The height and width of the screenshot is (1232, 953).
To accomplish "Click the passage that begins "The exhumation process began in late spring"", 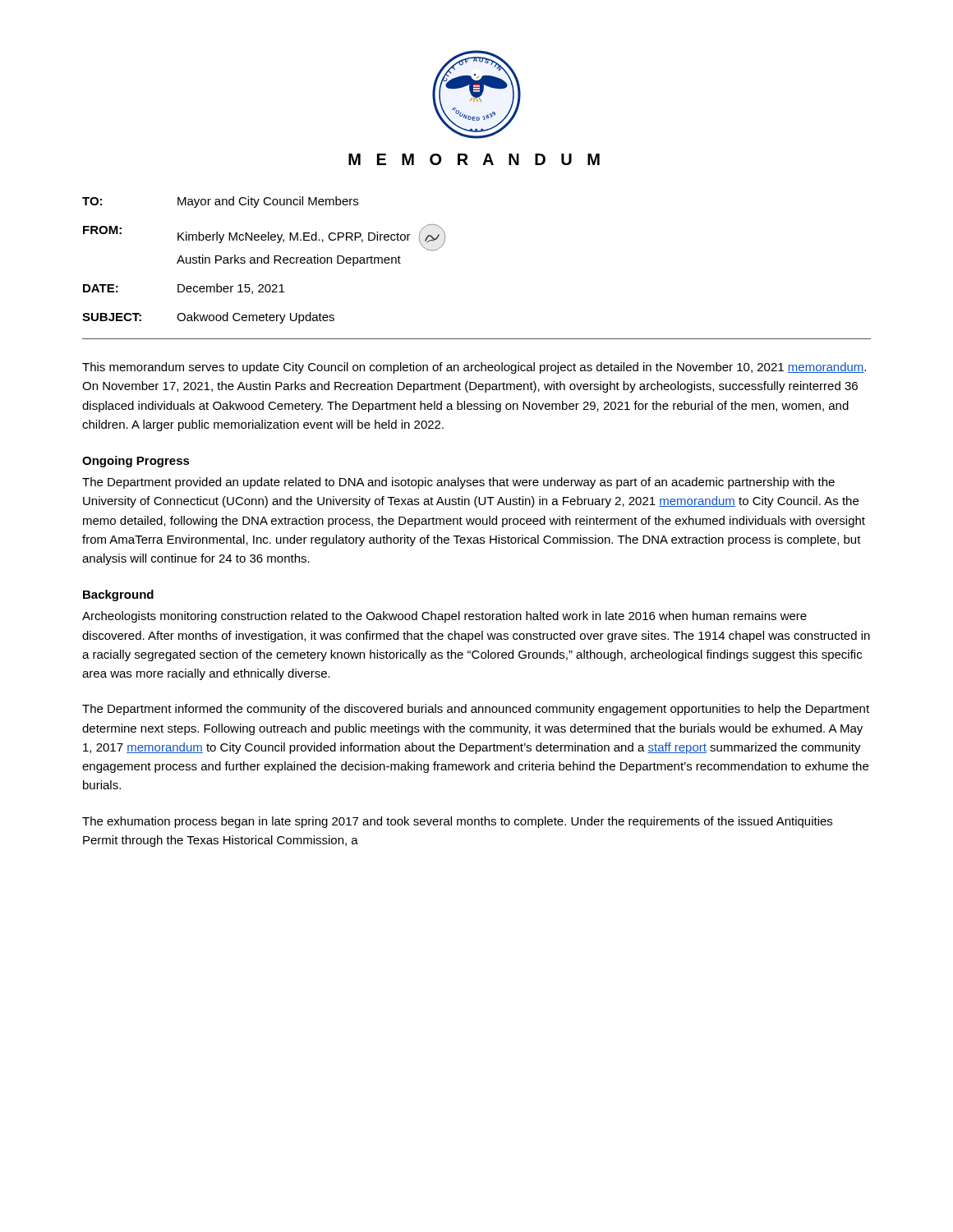I will 458,830.
